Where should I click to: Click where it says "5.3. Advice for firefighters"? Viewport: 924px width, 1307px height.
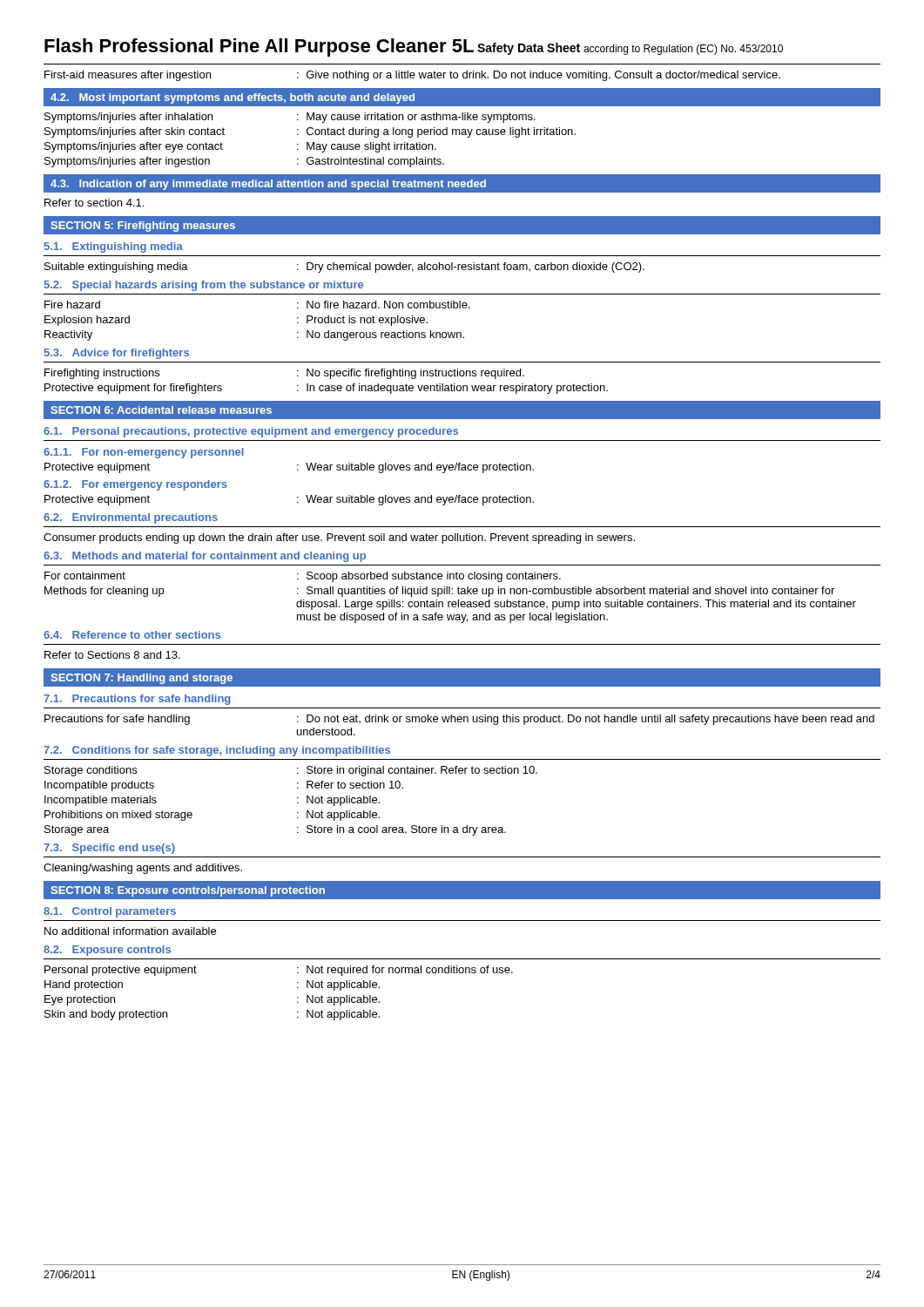point(462,352)
